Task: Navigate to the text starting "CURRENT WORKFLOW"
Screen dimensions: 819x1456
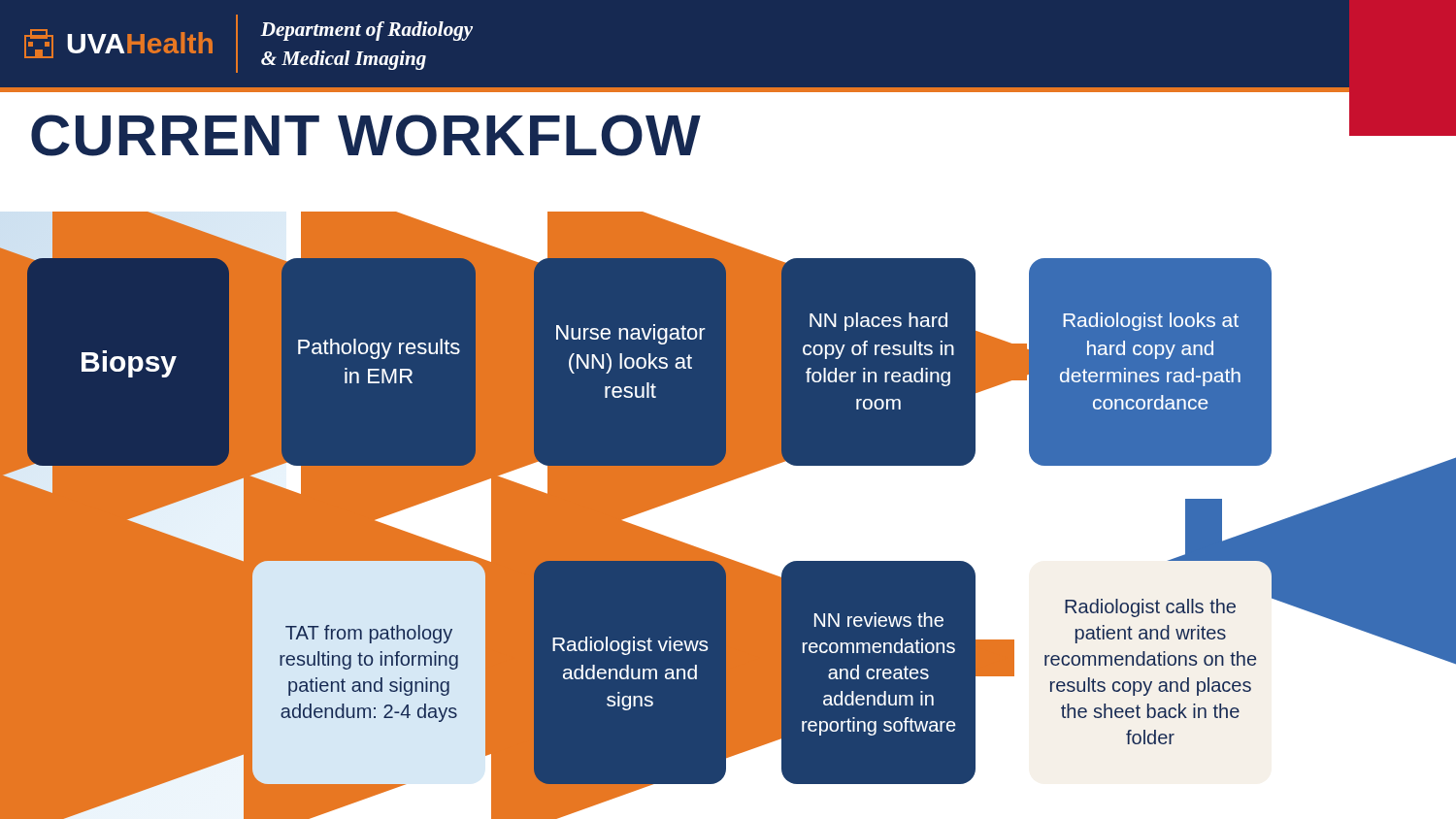Action: [x=365, y=135]
